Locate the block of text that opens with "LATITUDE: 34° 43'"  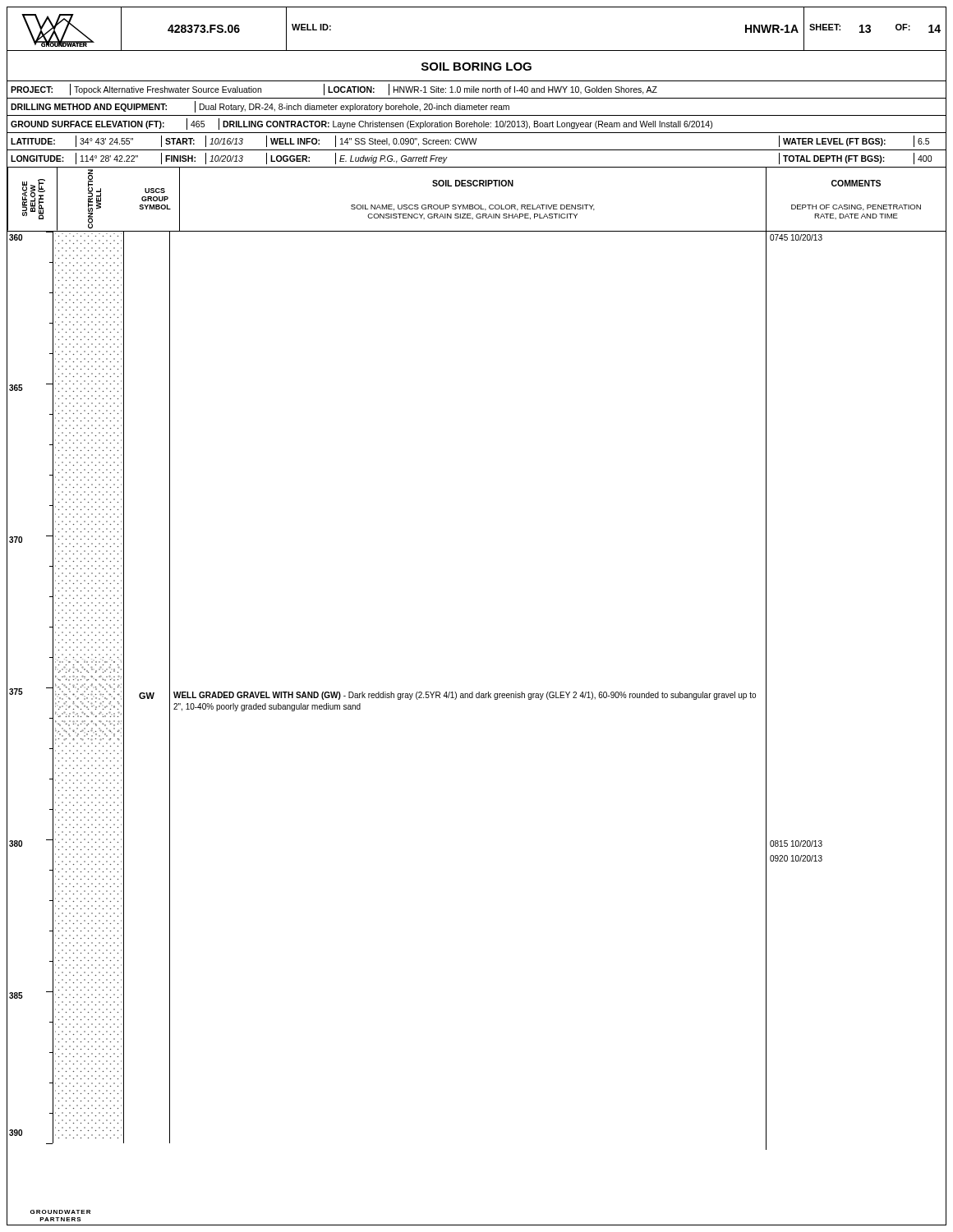click(x=476, y=141)
